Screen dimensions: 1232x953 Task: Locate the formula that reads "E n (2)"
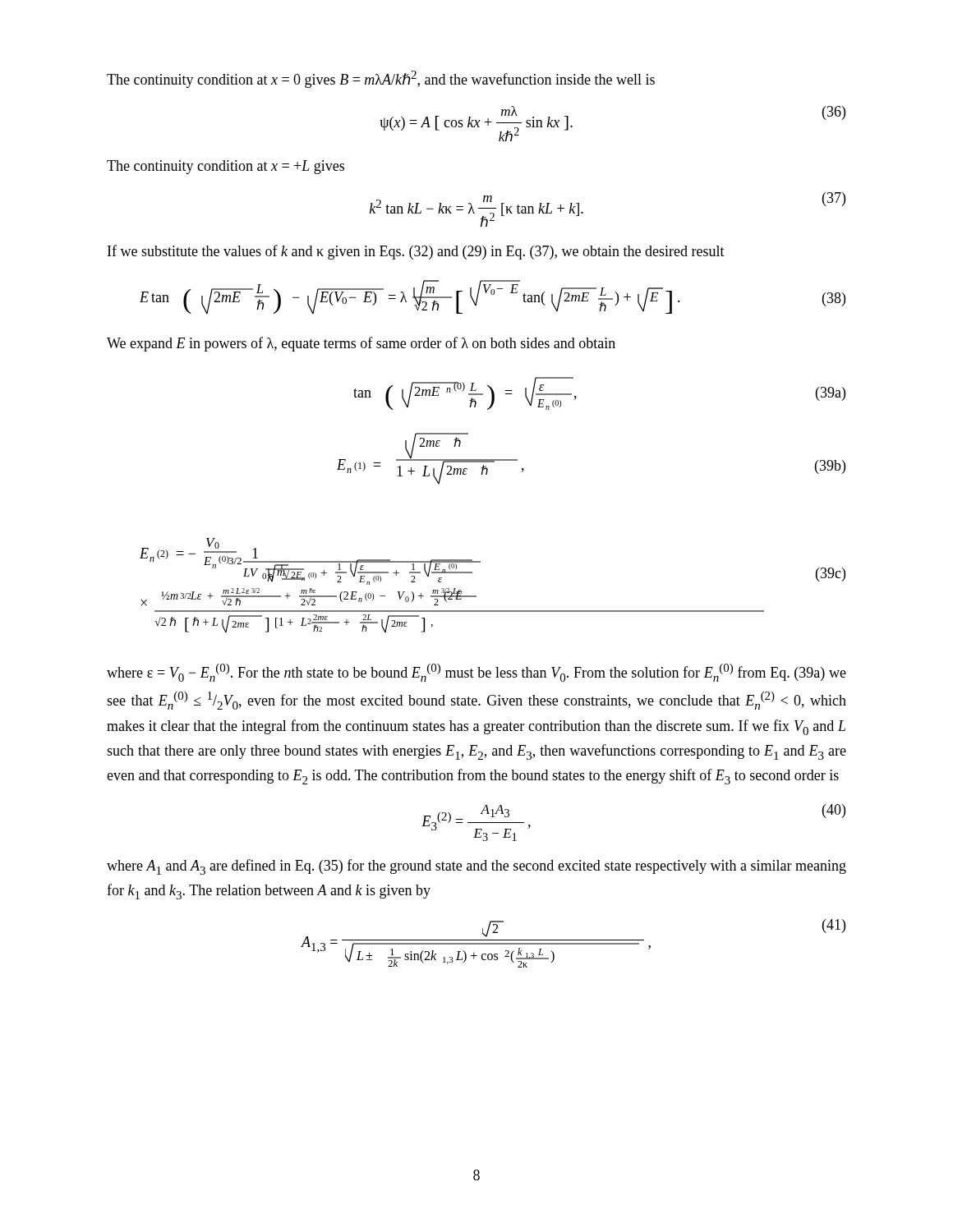click(362, 561)
